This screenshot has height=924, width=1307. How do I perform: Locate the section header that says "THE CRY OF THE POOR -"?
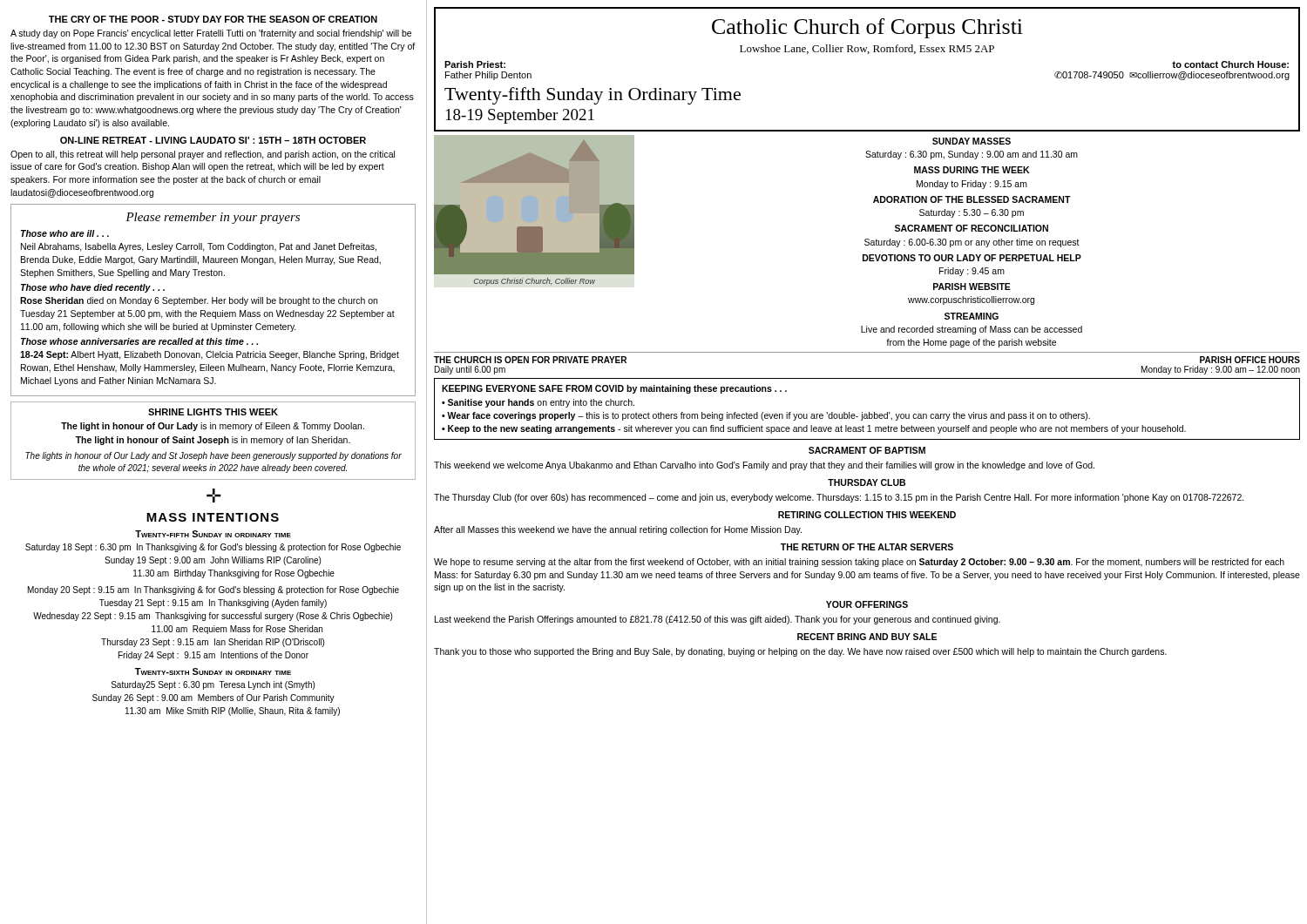click(213, 19)
